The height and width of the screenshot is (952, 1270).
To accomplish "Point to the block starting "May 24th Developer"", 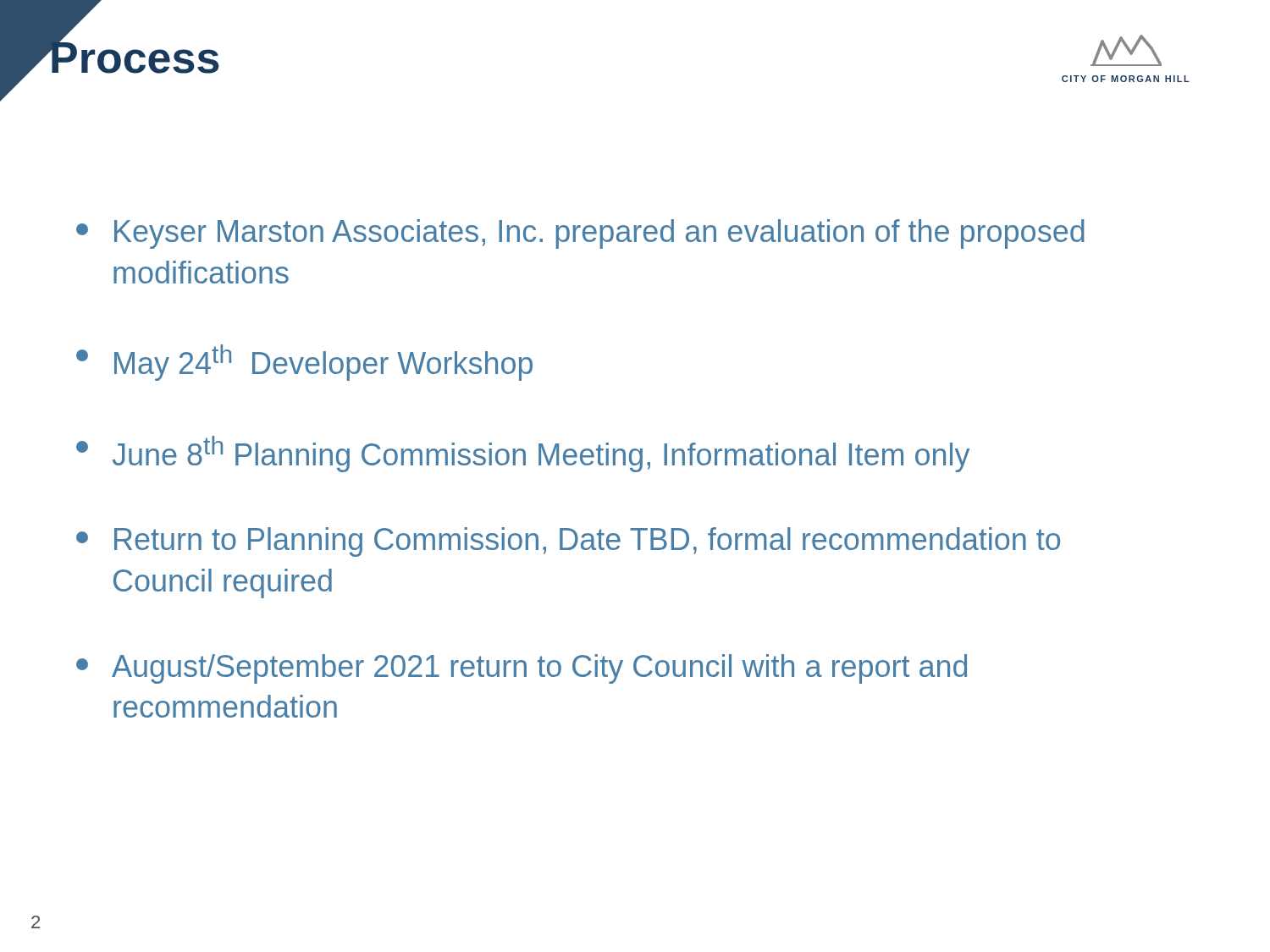I will (x=304, y=363).
